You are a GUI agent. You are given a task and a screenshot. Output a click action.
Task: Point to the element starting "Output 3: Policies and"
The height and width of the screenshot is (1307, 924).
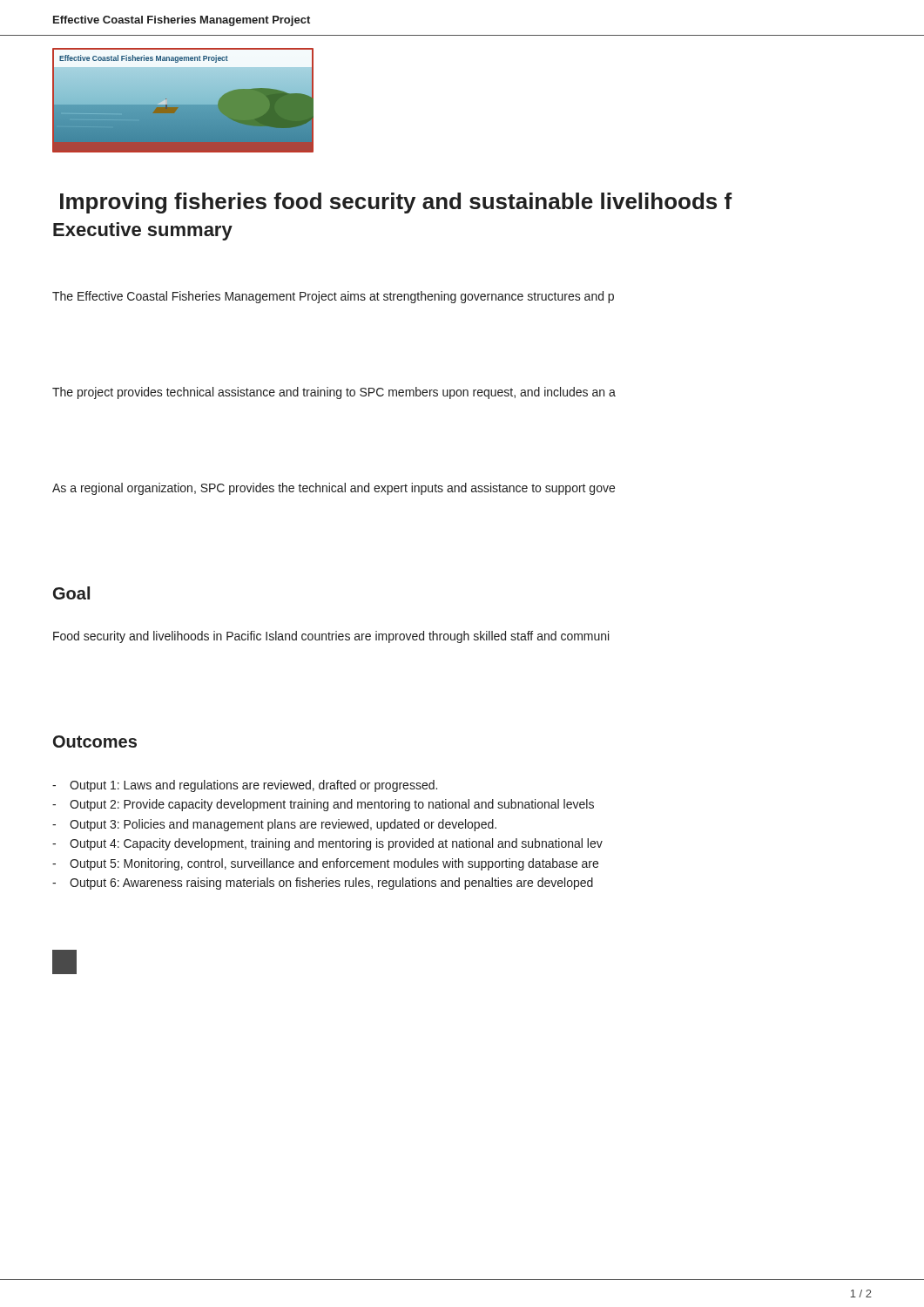click(284, 824)
